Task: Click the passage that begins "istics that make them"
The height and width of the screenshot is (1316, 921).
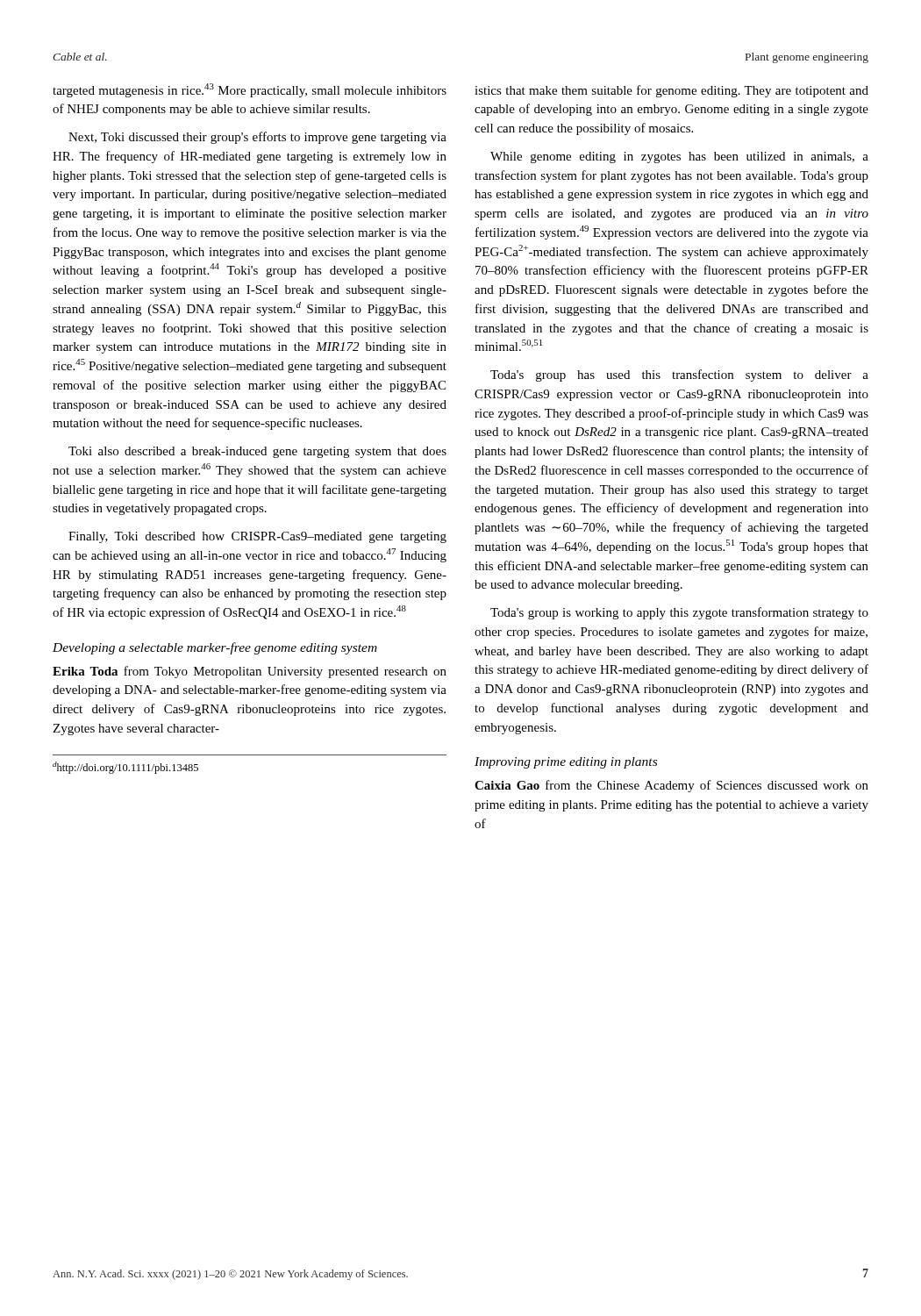Action: pos(671,409)
